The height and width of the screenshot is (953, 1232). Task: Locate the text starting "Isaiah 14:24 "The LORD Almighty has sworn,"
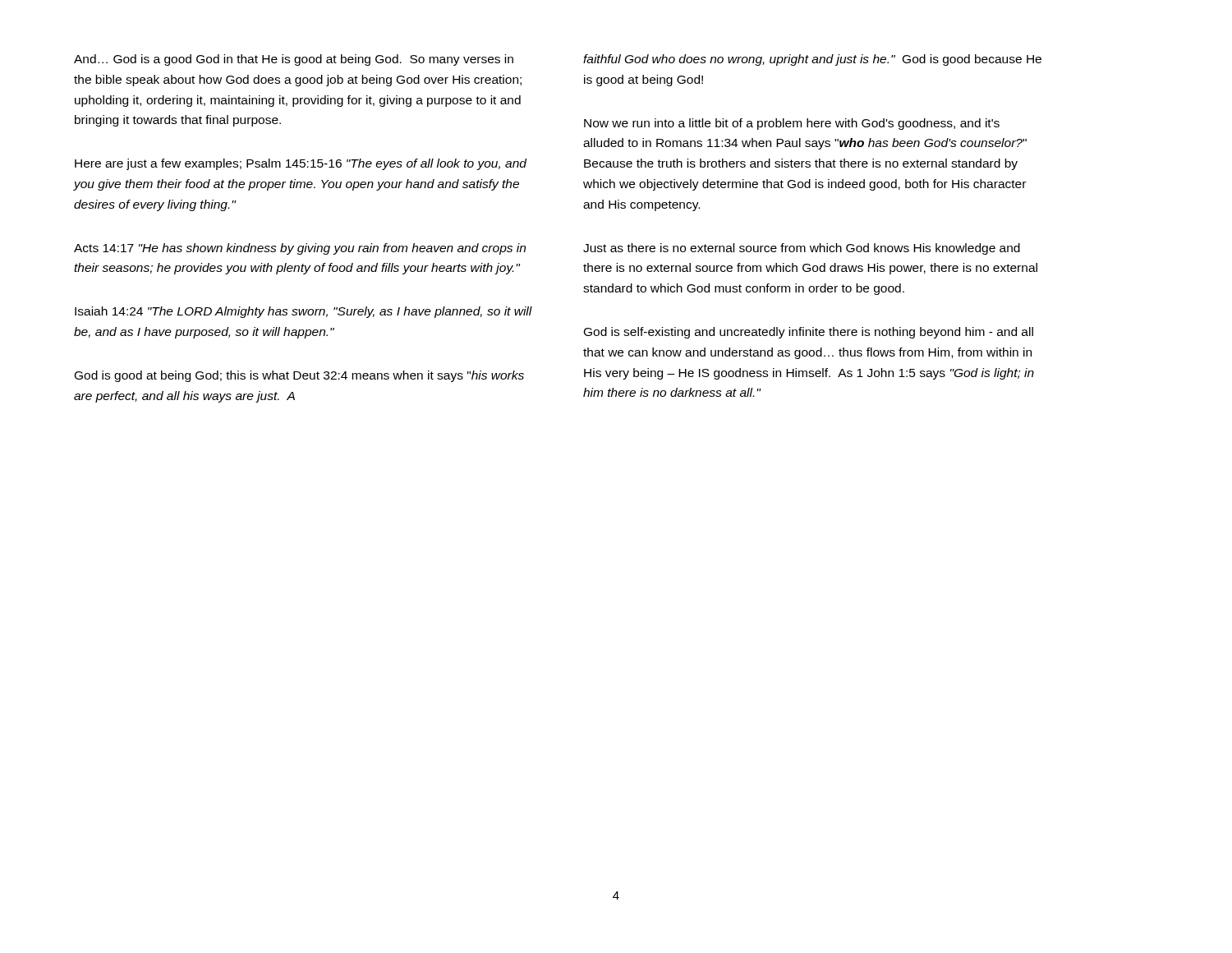click(x=303, y=321)
